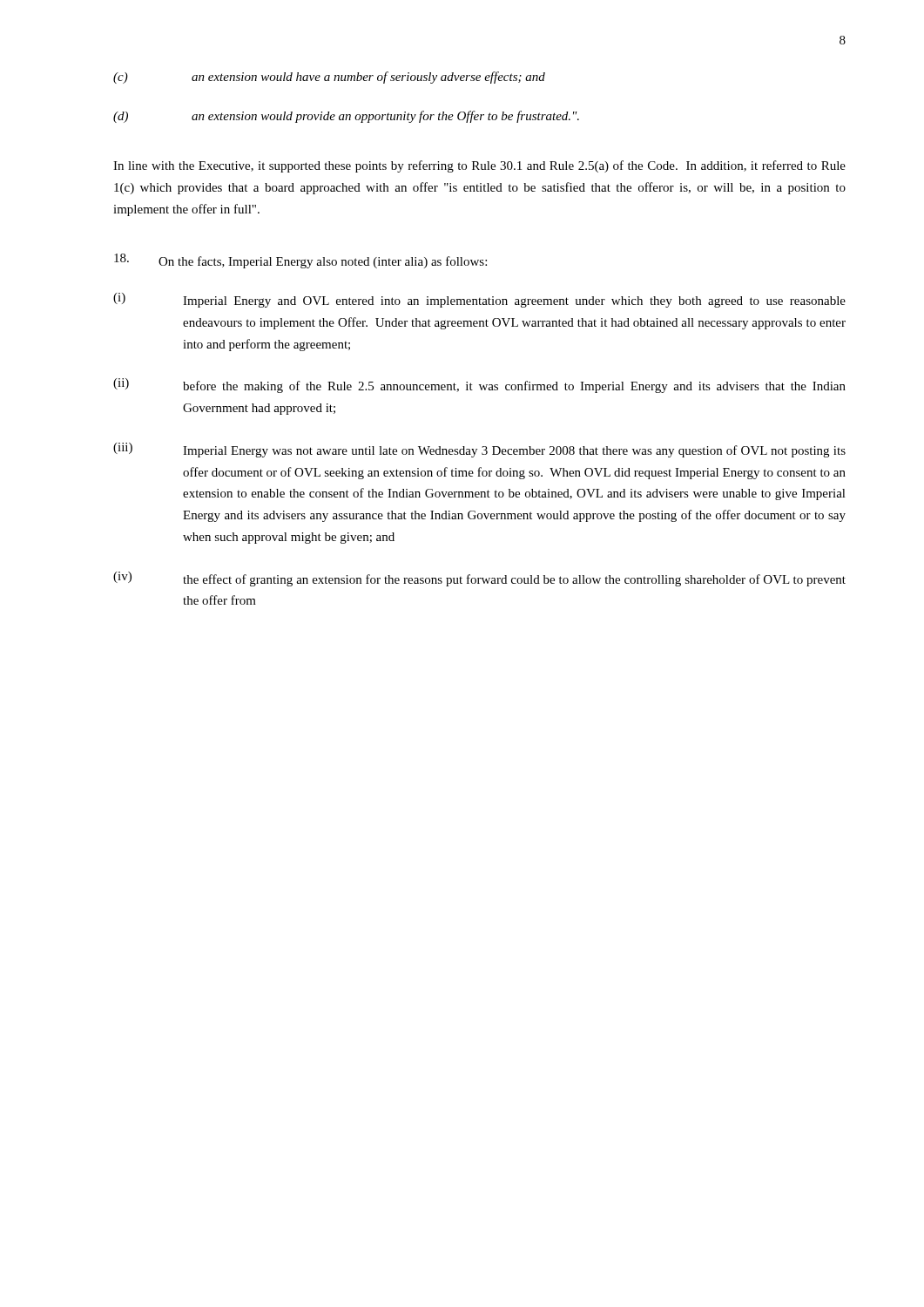Image resolution: width=924 pixels, height=1307 pixels.
Task: Find the text block with the text "In line with the Executive,"
Action: coord(479,187)
